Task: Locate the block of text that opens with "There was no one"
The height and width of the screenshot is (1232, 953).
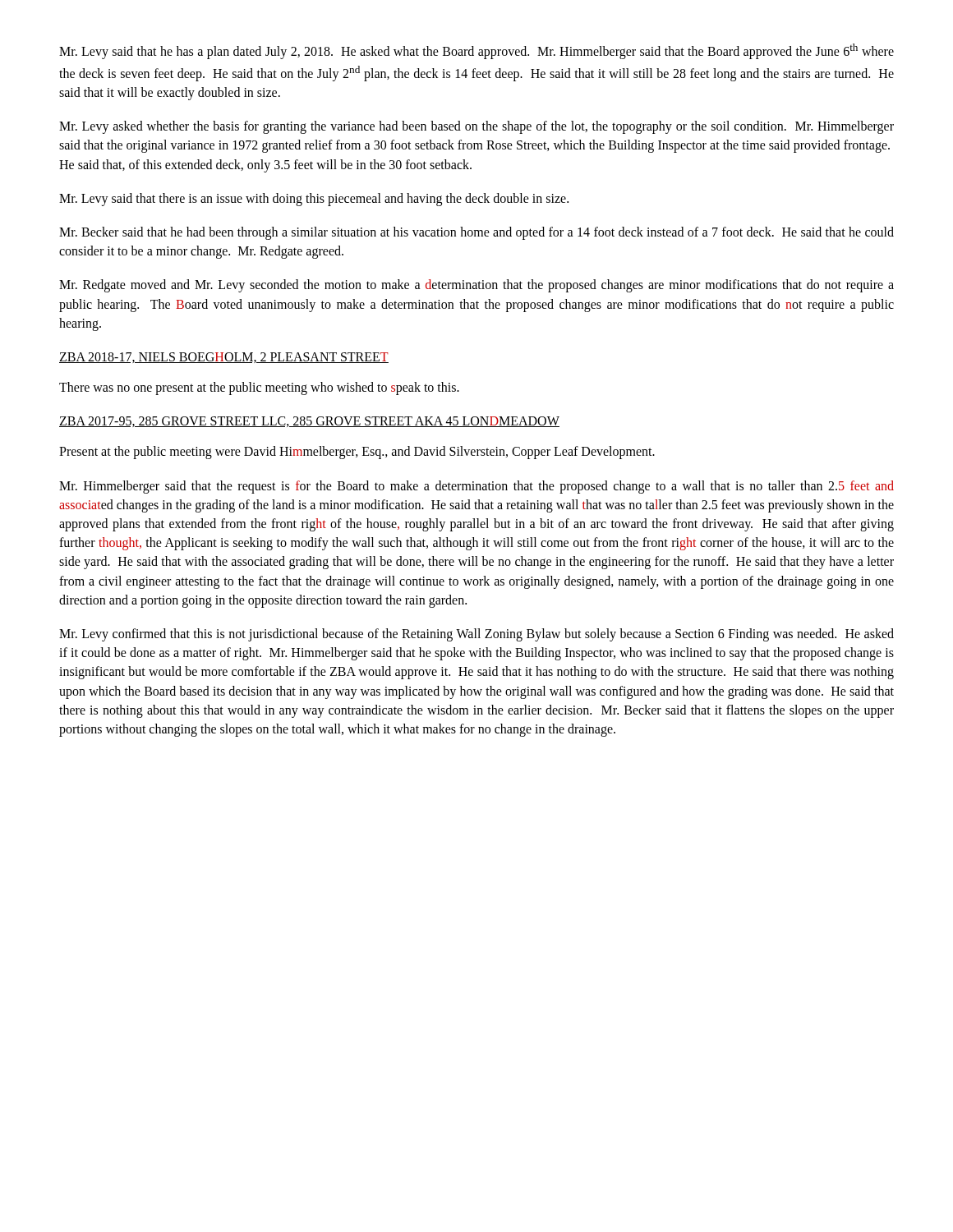Action: (259, 387)
